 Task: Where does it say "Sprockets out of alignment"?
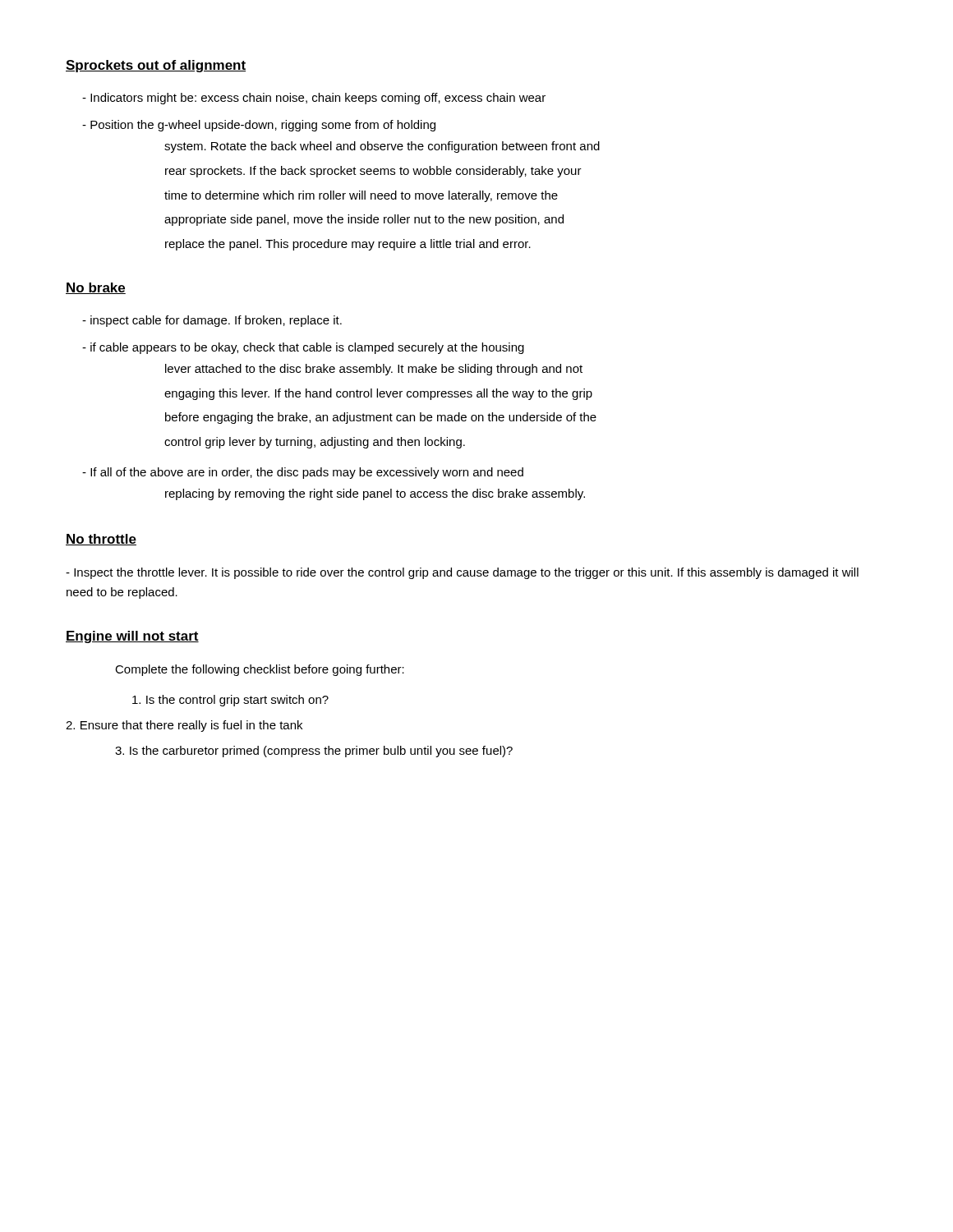click(x=156, y=65)
